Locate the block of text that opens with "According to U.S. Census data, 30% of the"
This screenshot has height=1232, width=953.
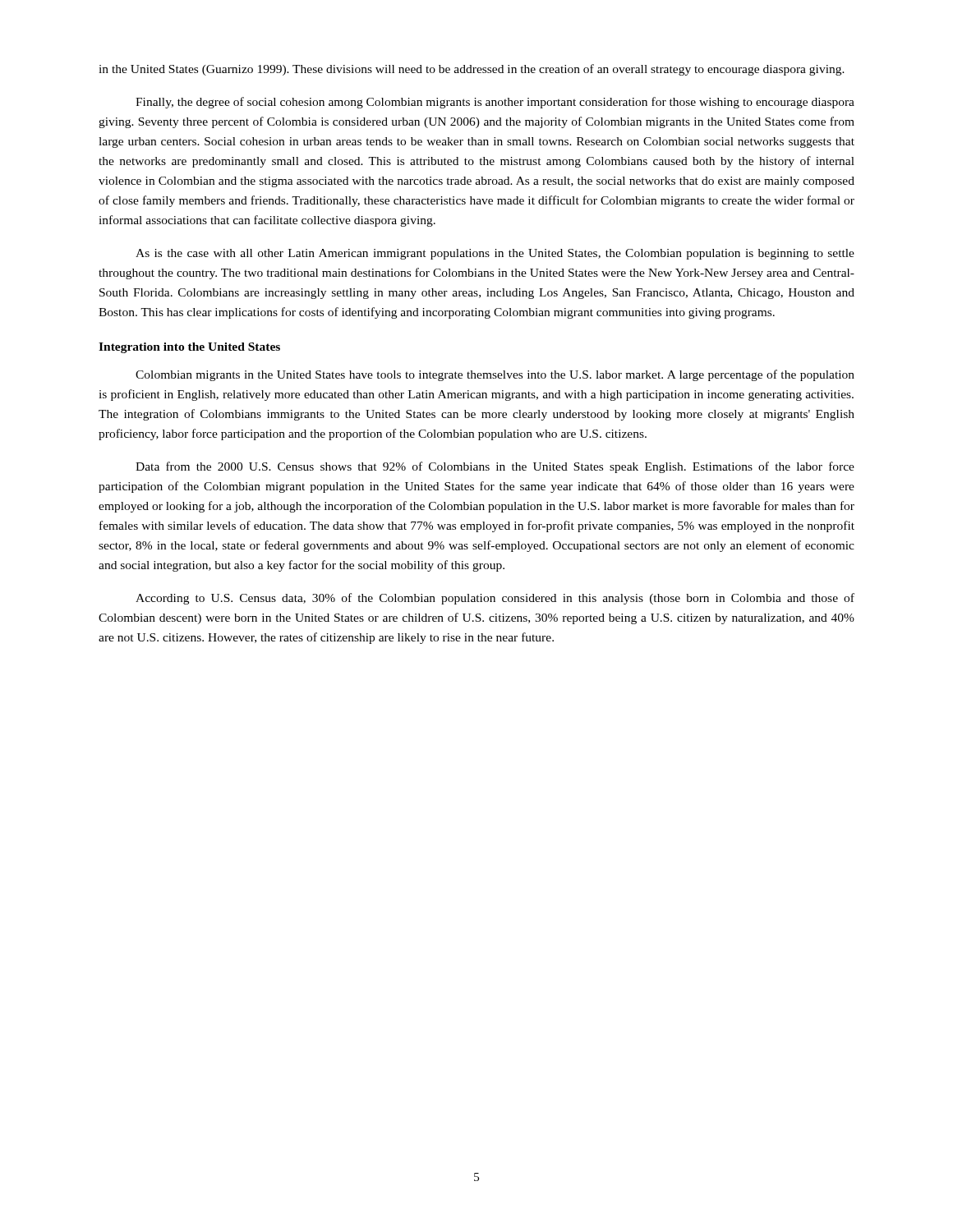476,618
